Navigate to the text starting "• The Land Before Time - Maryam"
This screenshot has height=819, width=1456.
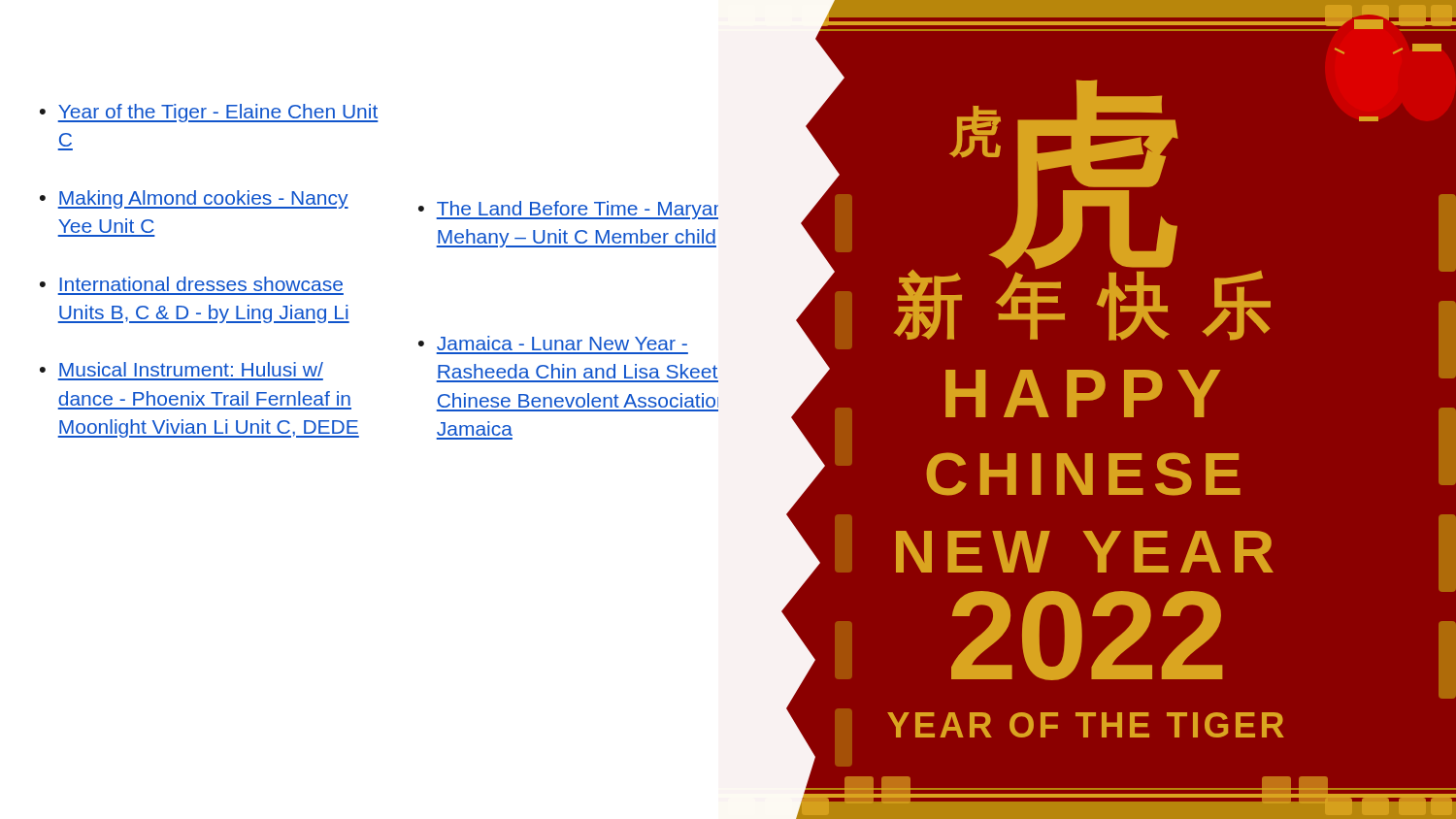coord(592,223)
